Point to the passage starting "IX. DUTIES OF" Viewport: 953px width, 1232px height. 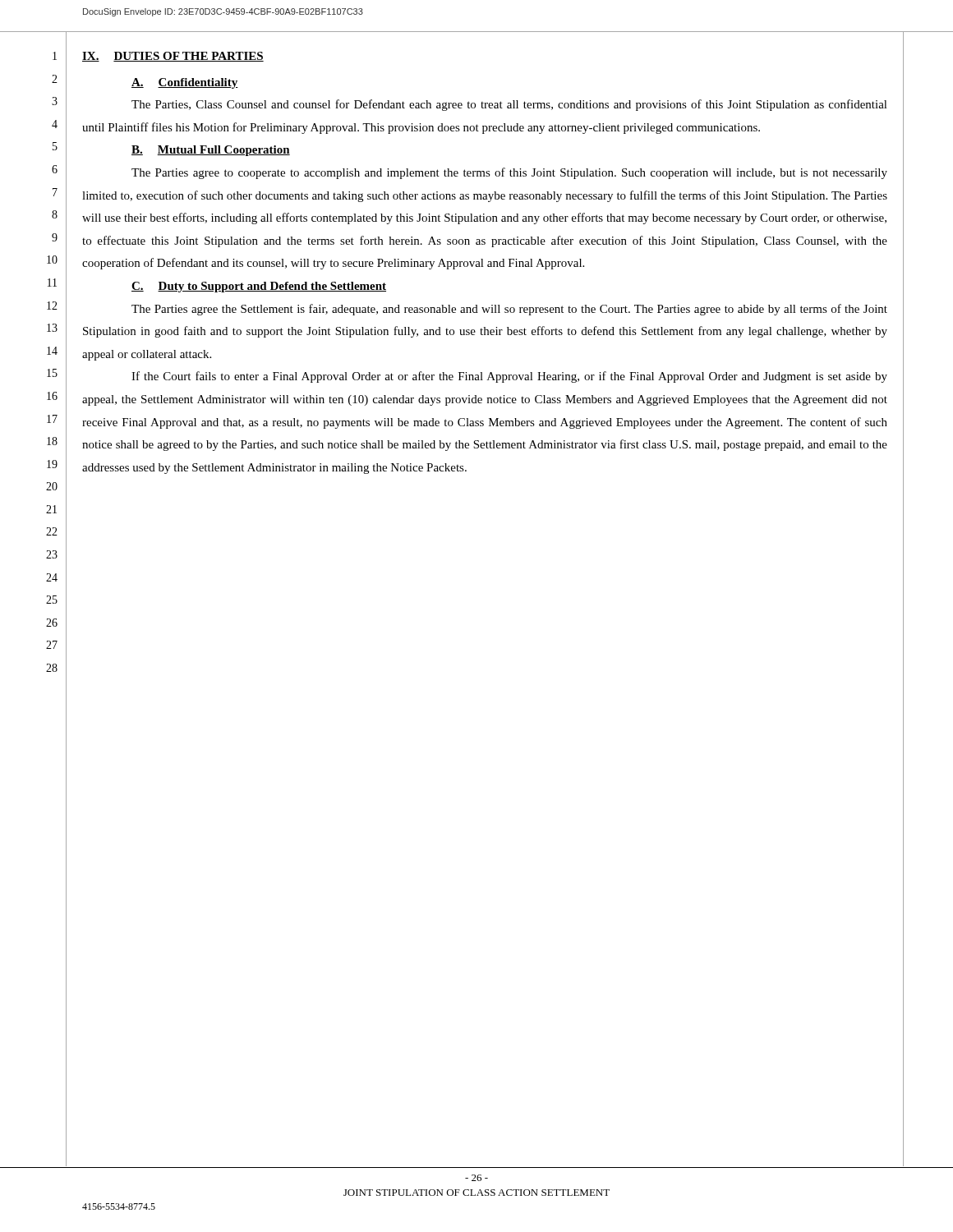coord(173,57)
